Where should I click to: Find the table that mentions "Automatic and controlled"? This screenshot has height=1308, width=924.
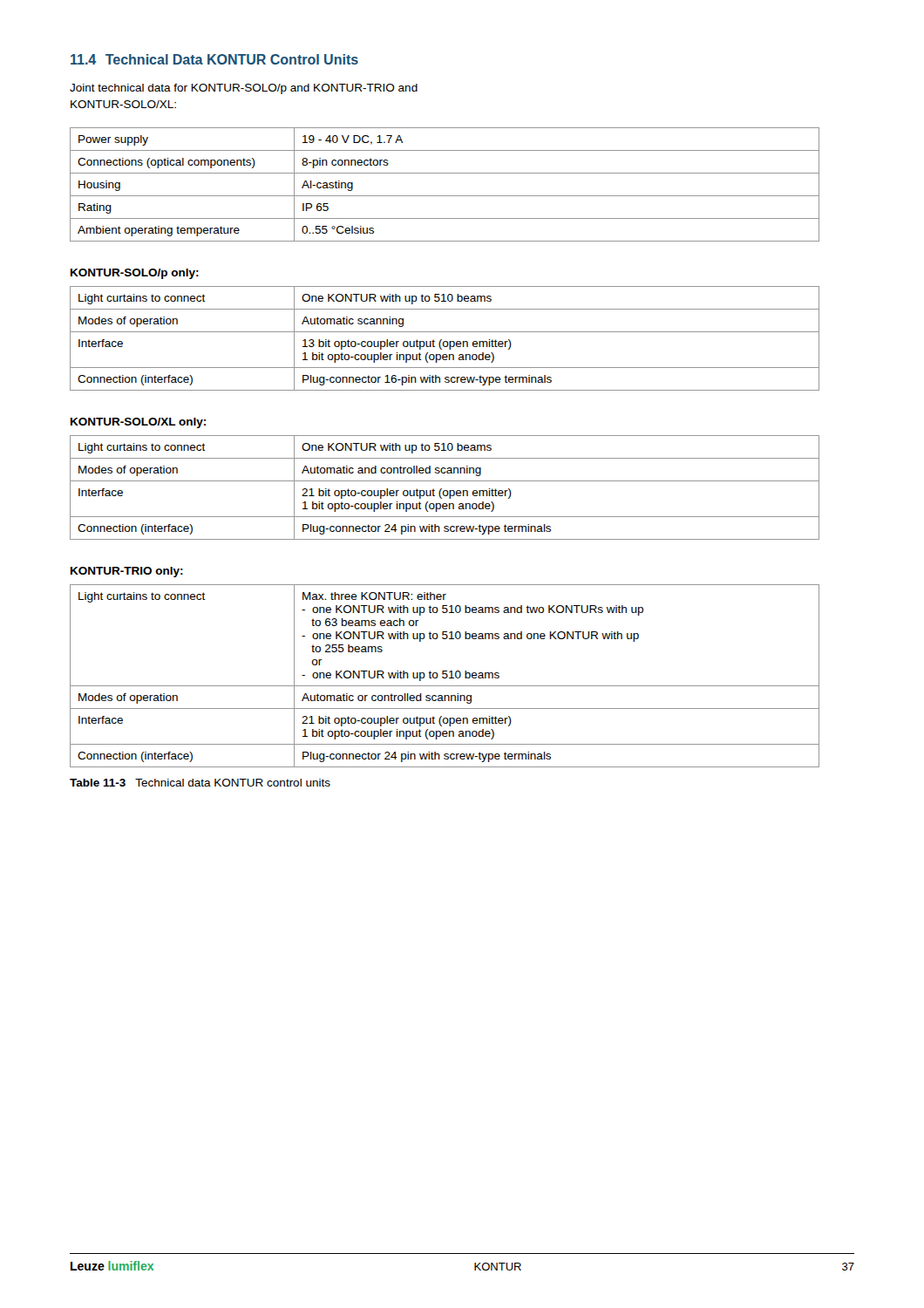(462, 487)
